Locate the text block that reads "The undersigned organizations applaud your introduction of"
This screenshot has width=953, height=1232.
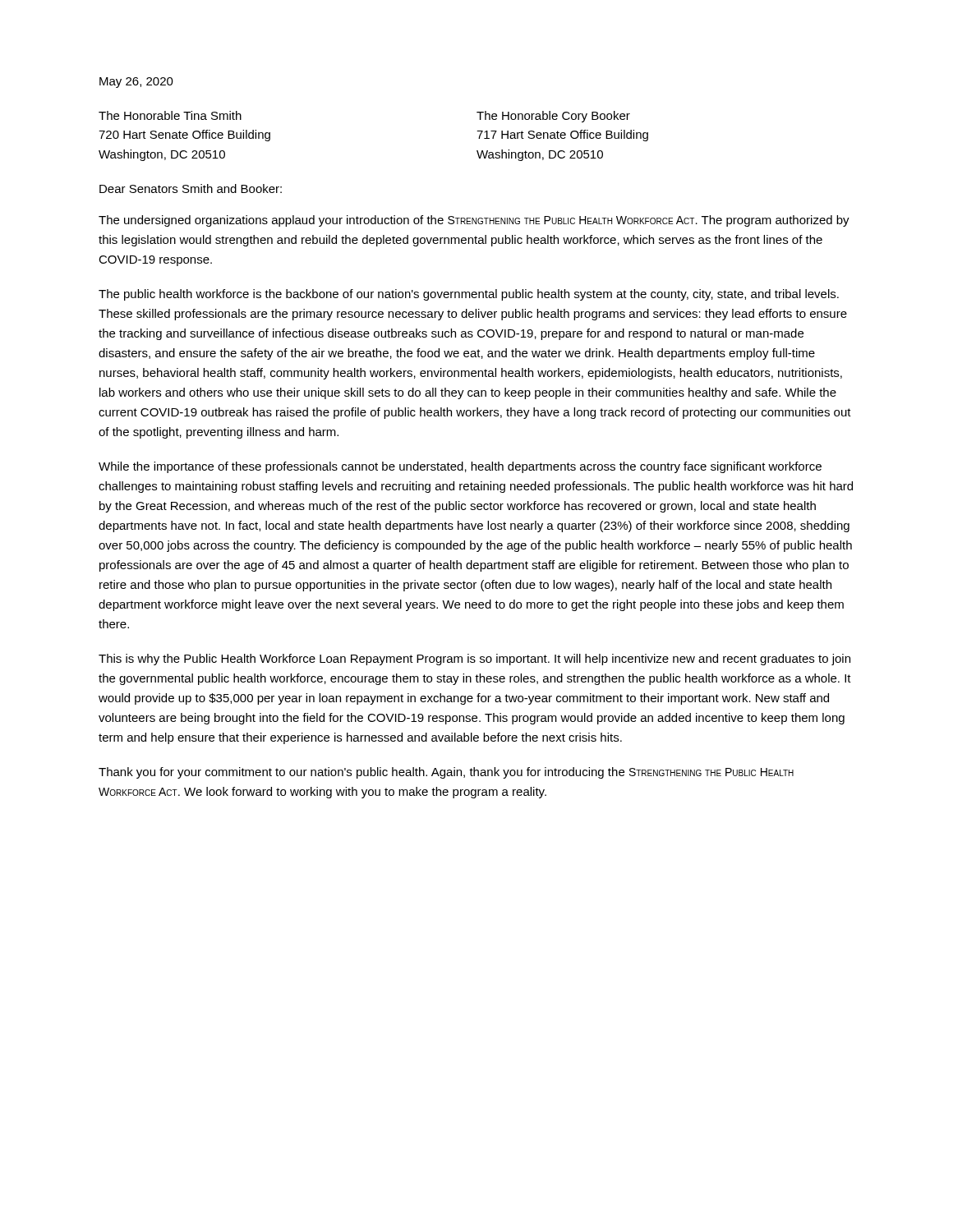pos(474,239)
